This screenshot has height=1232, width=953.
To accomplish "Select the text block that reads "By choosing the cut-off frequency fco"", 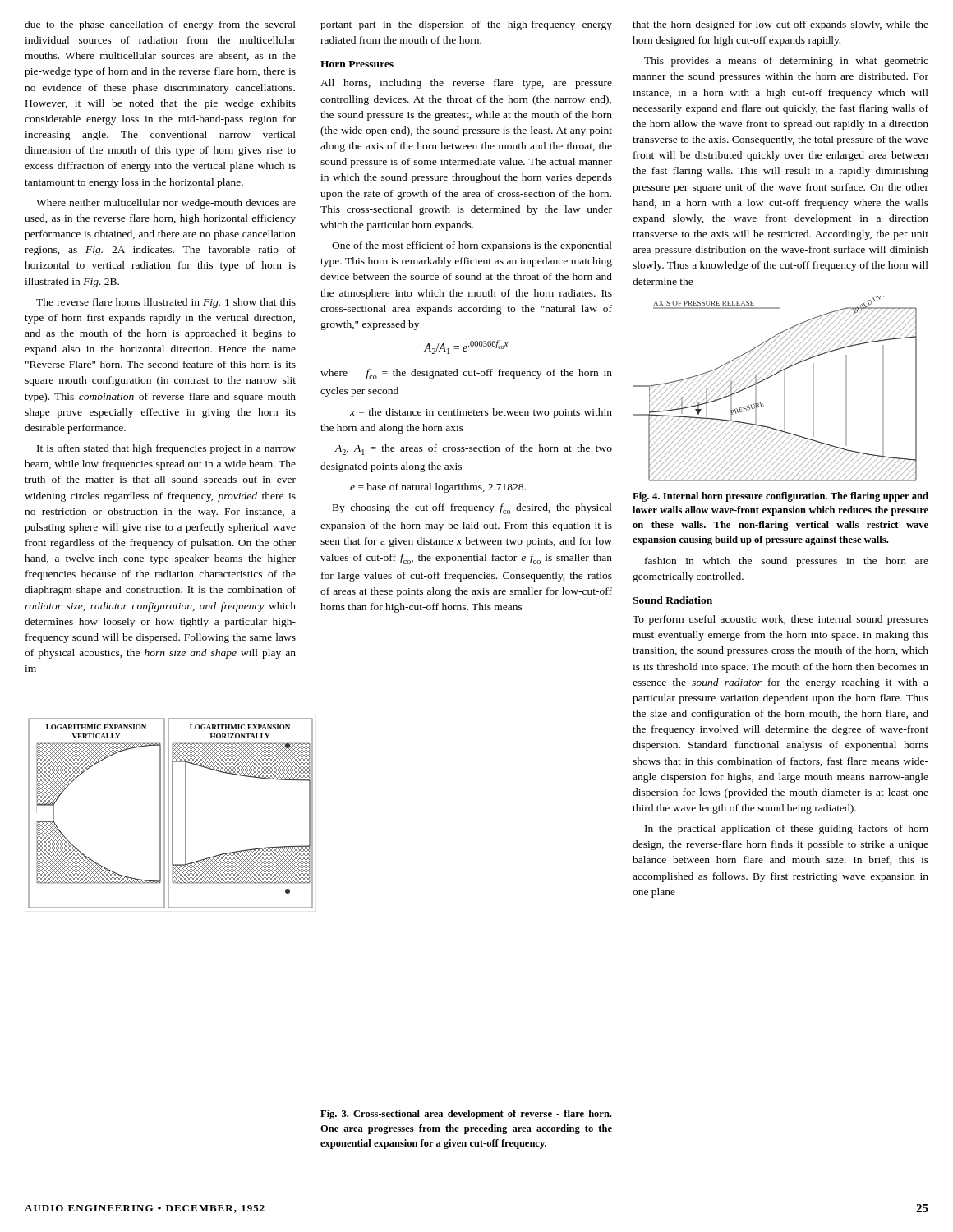I will (x=466, y=557).
